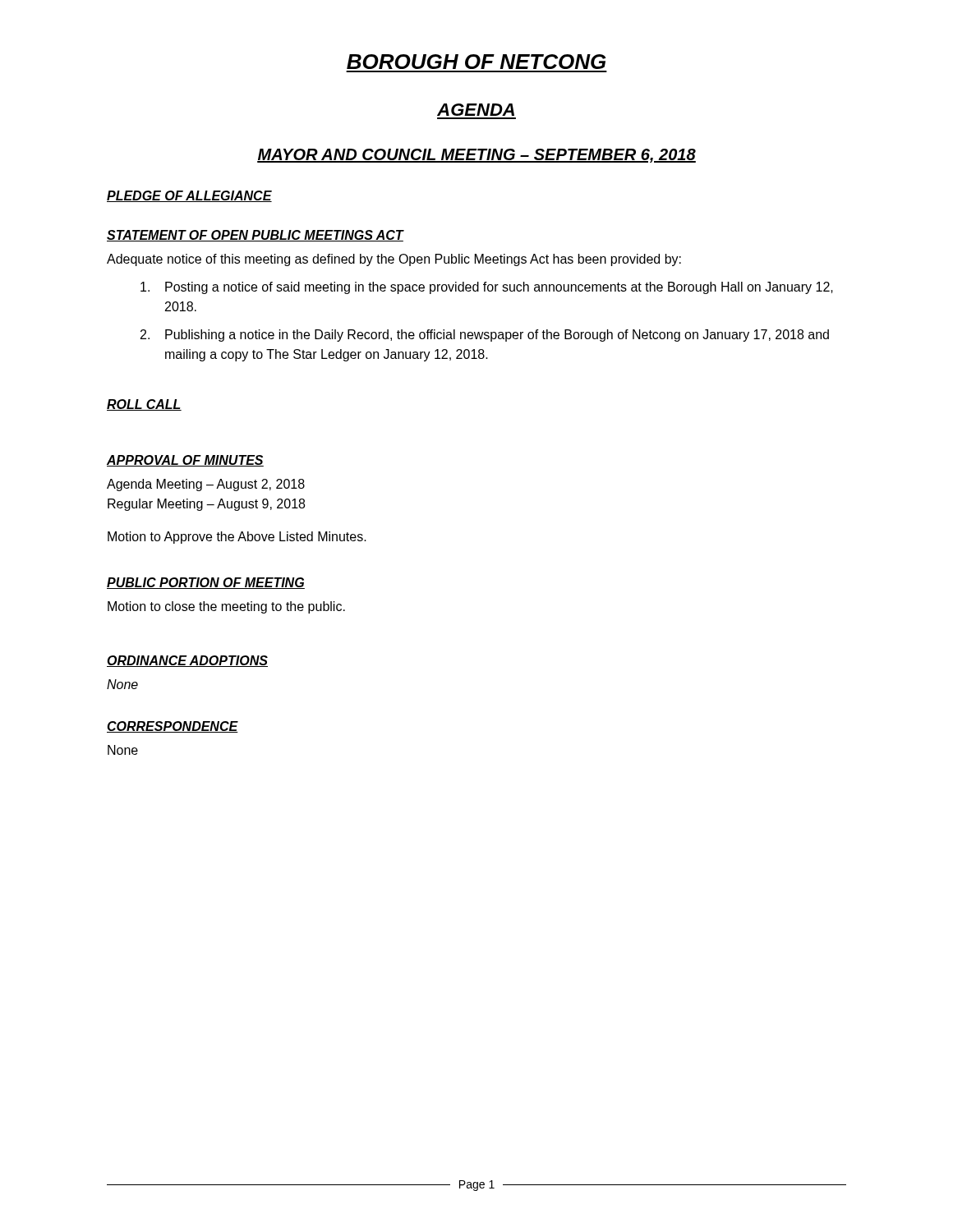Navigate to the text starting "MAYOR AND COUNCIL MEETING –"
Image resolution: width=953 pixels, height=1232 pixels.
[476, 155]
